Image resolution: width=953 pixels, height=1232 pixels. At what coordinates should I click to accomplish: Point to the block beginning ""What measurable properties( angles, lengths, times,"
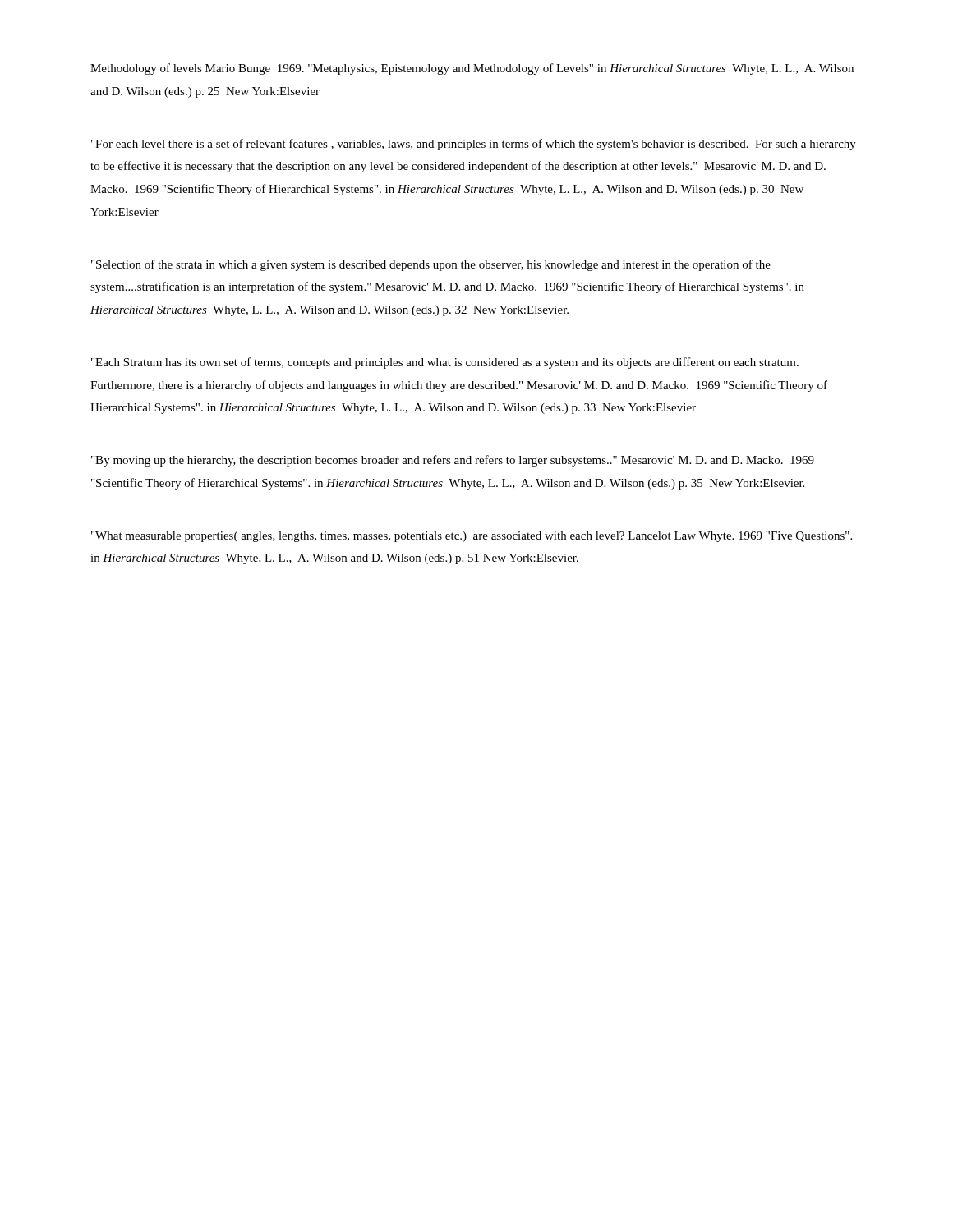[472, 547]
